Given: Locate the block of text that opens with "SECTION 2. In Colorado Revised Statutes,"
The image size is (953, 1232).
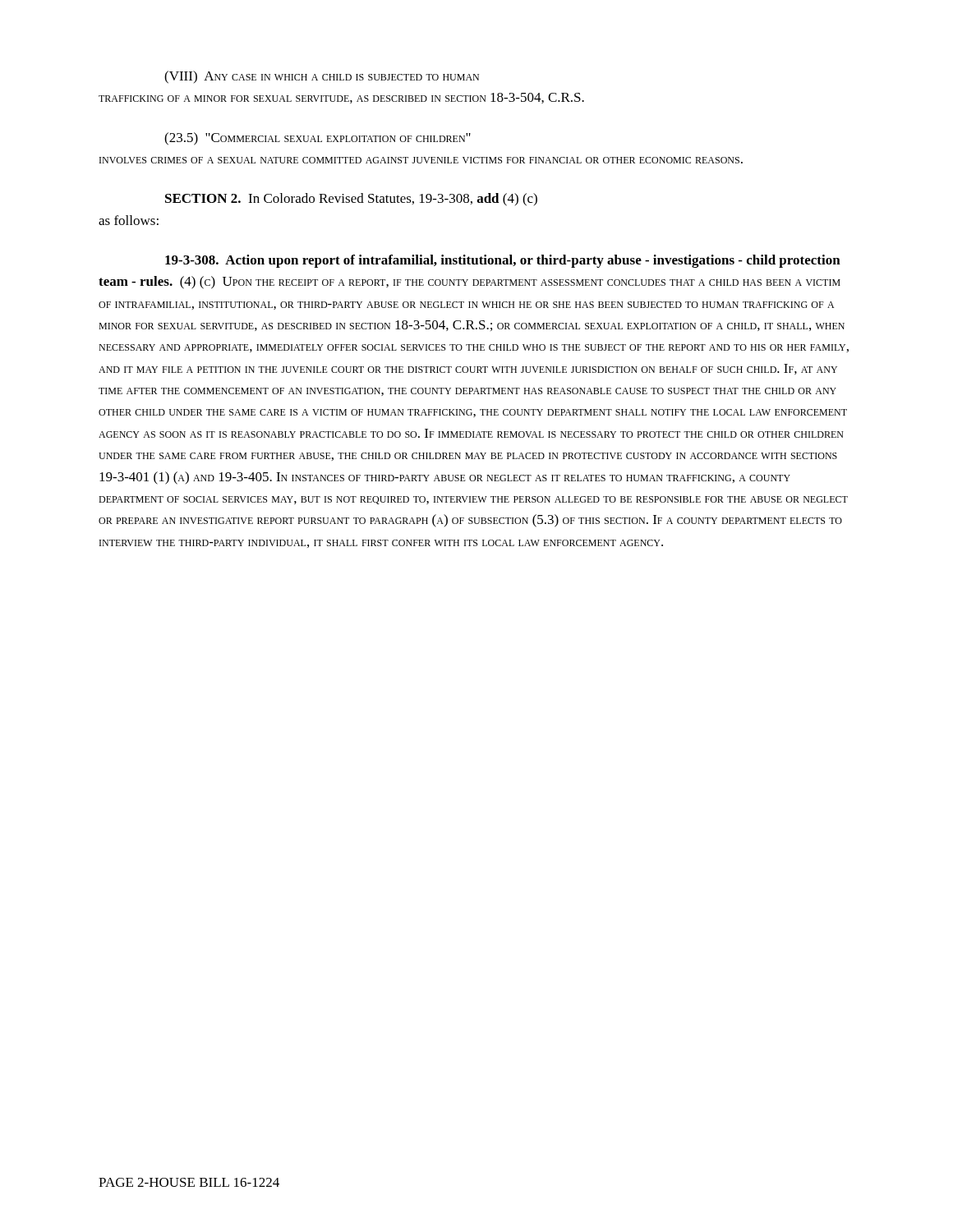Looking at the screenshot, I should 476,208.
